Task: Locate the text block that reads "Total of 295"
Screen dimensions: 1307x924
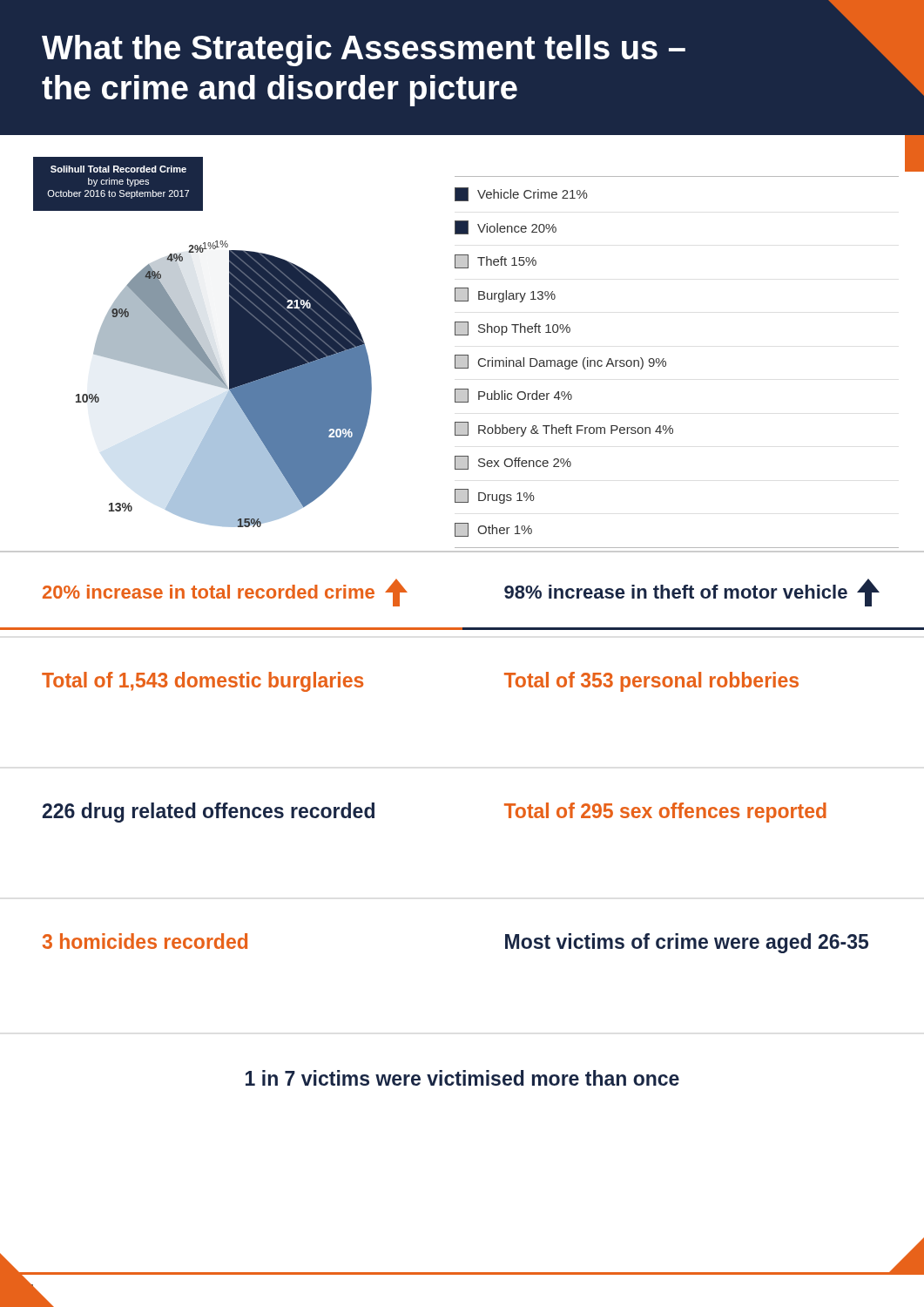Action: pyautogui.click(x=666, y=811)
